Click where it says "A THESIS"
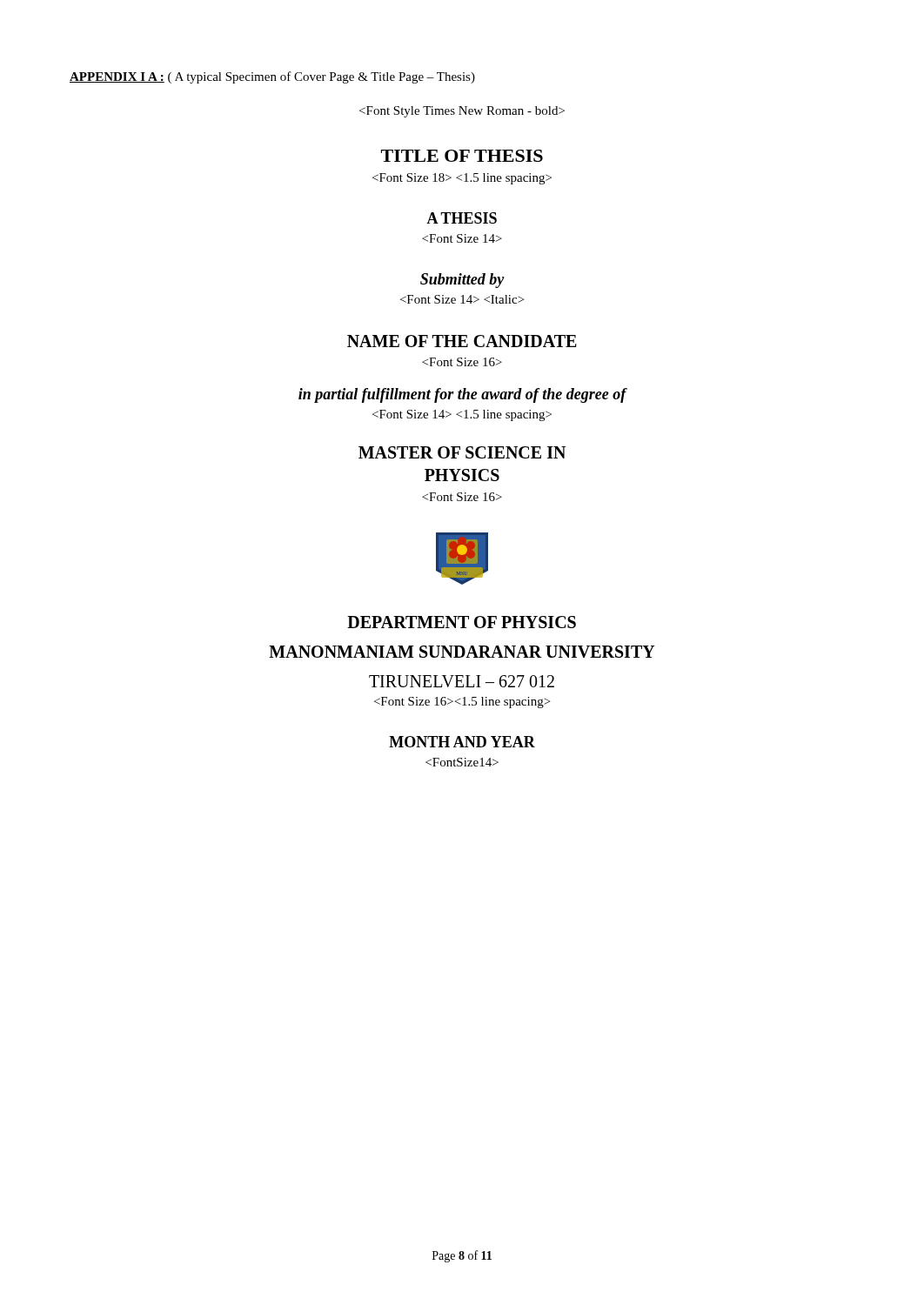This screenshot has height=1305, width=924. tap(462, 228)
